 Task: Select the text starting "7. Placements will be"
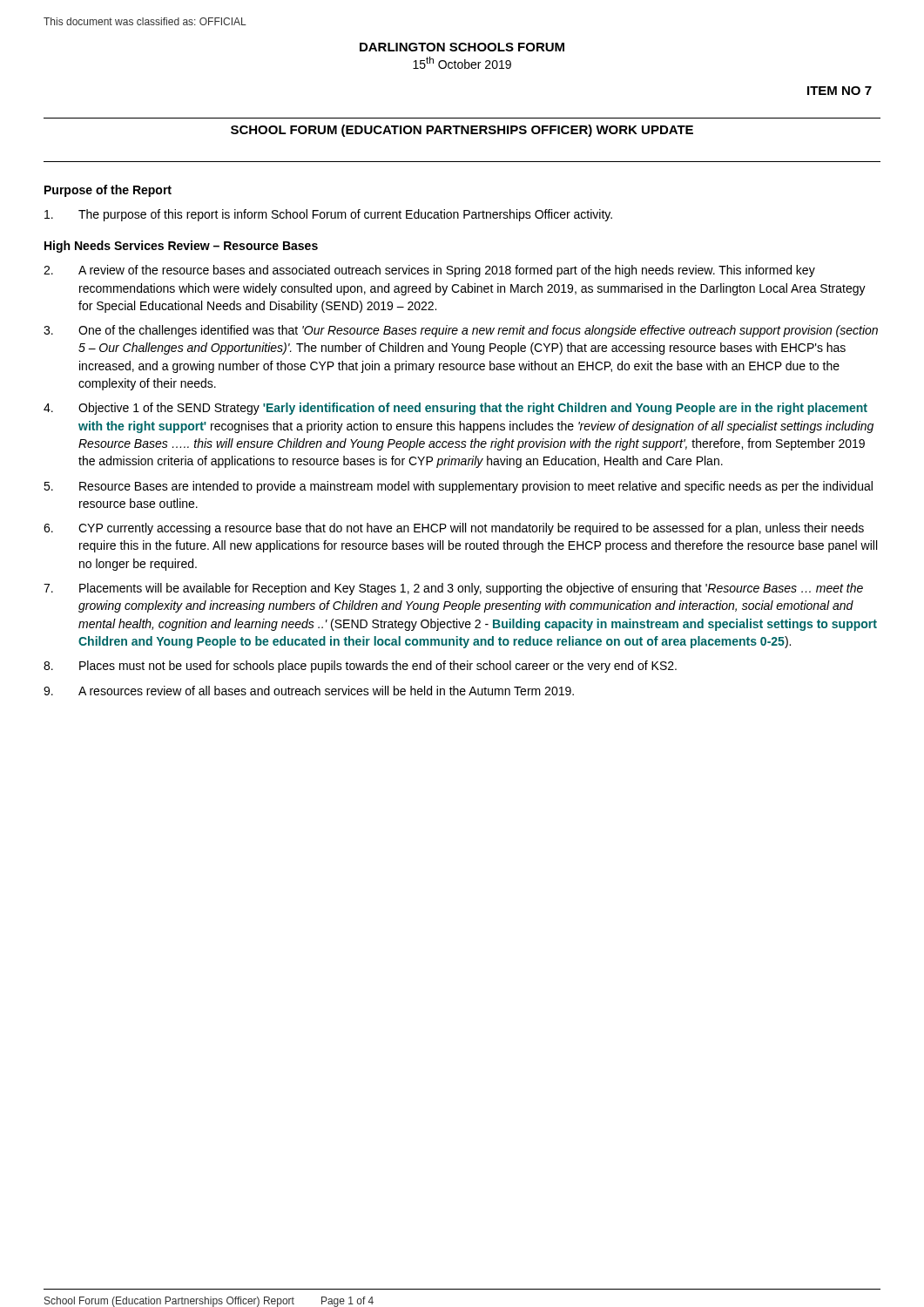point(462,615)
